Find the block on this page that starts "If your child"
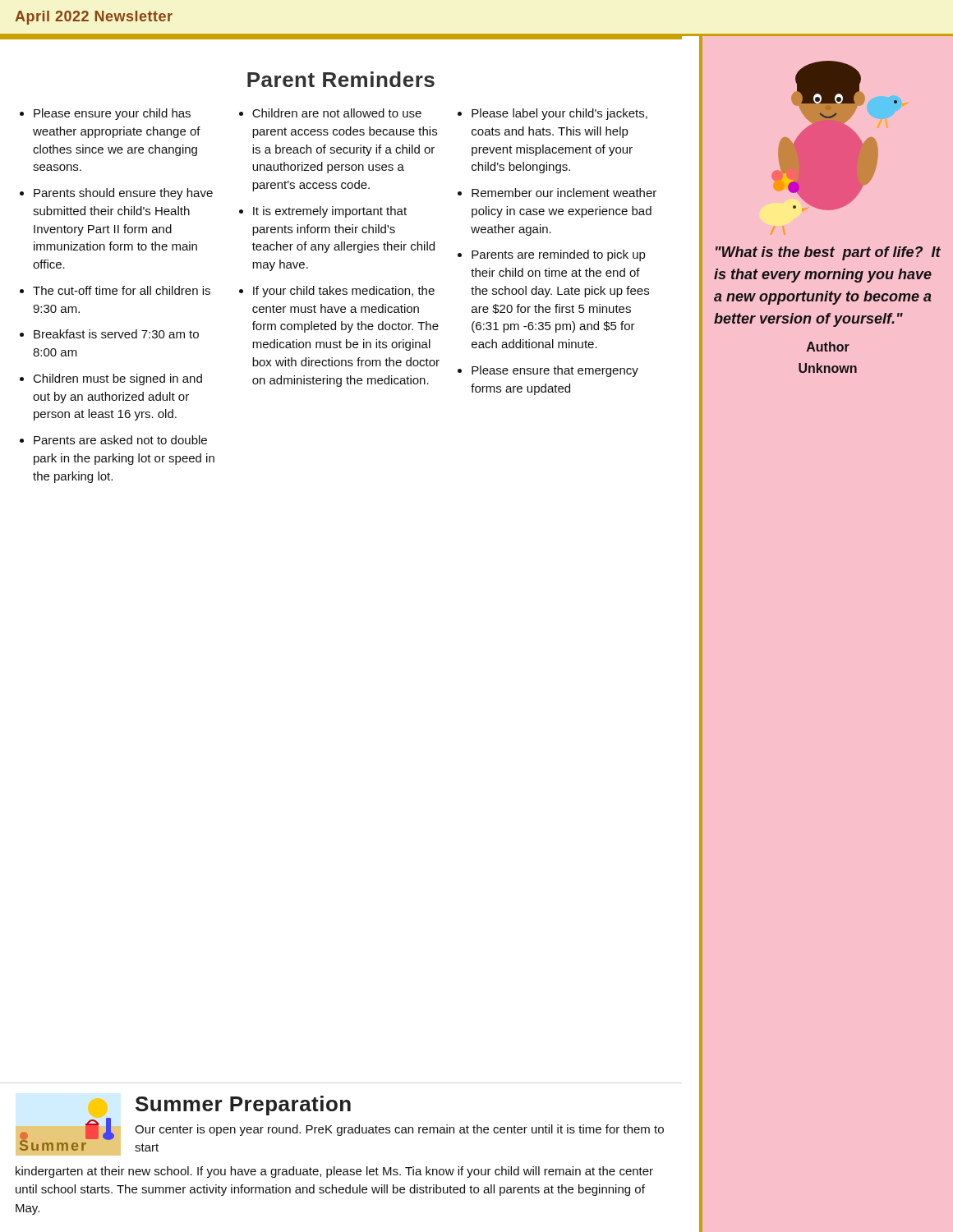Viewport: 953px width, 1232px height. click(x=346, y=335)
